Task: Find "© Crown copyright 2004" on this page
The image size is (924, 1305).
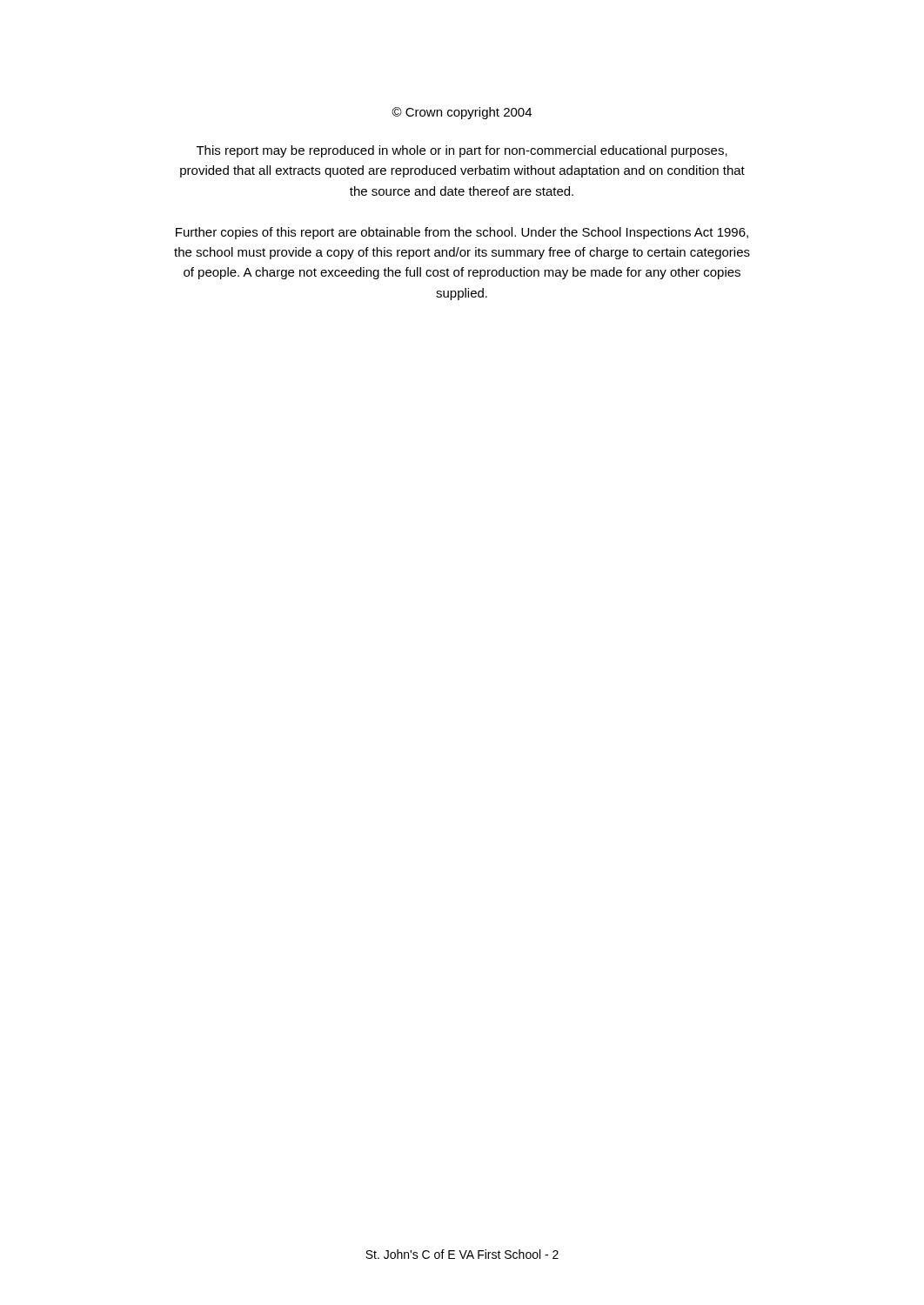Action: click(462, 112)
